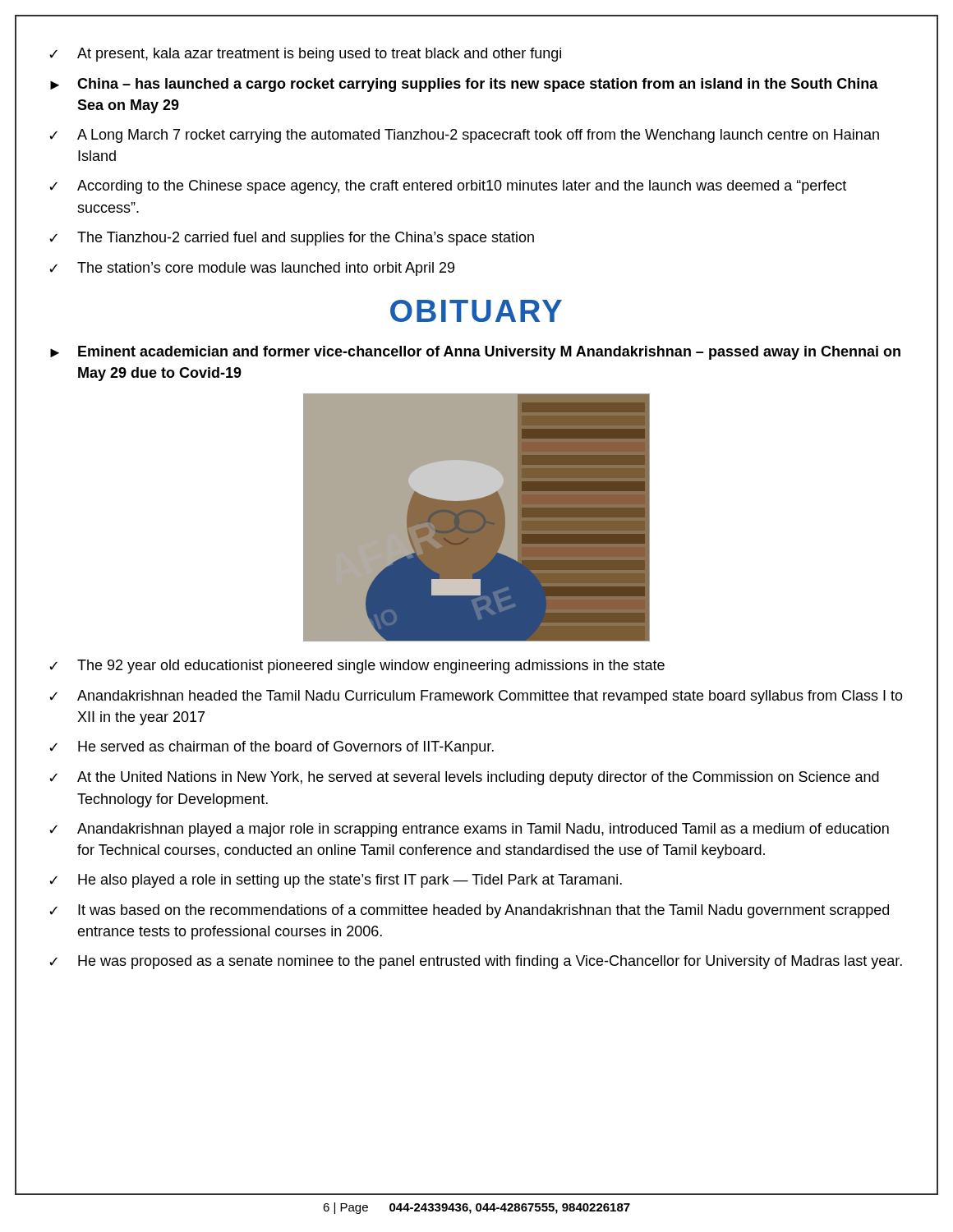Locate the photo
Viewport: 953px width, 1232px height.
click(476, 518)
